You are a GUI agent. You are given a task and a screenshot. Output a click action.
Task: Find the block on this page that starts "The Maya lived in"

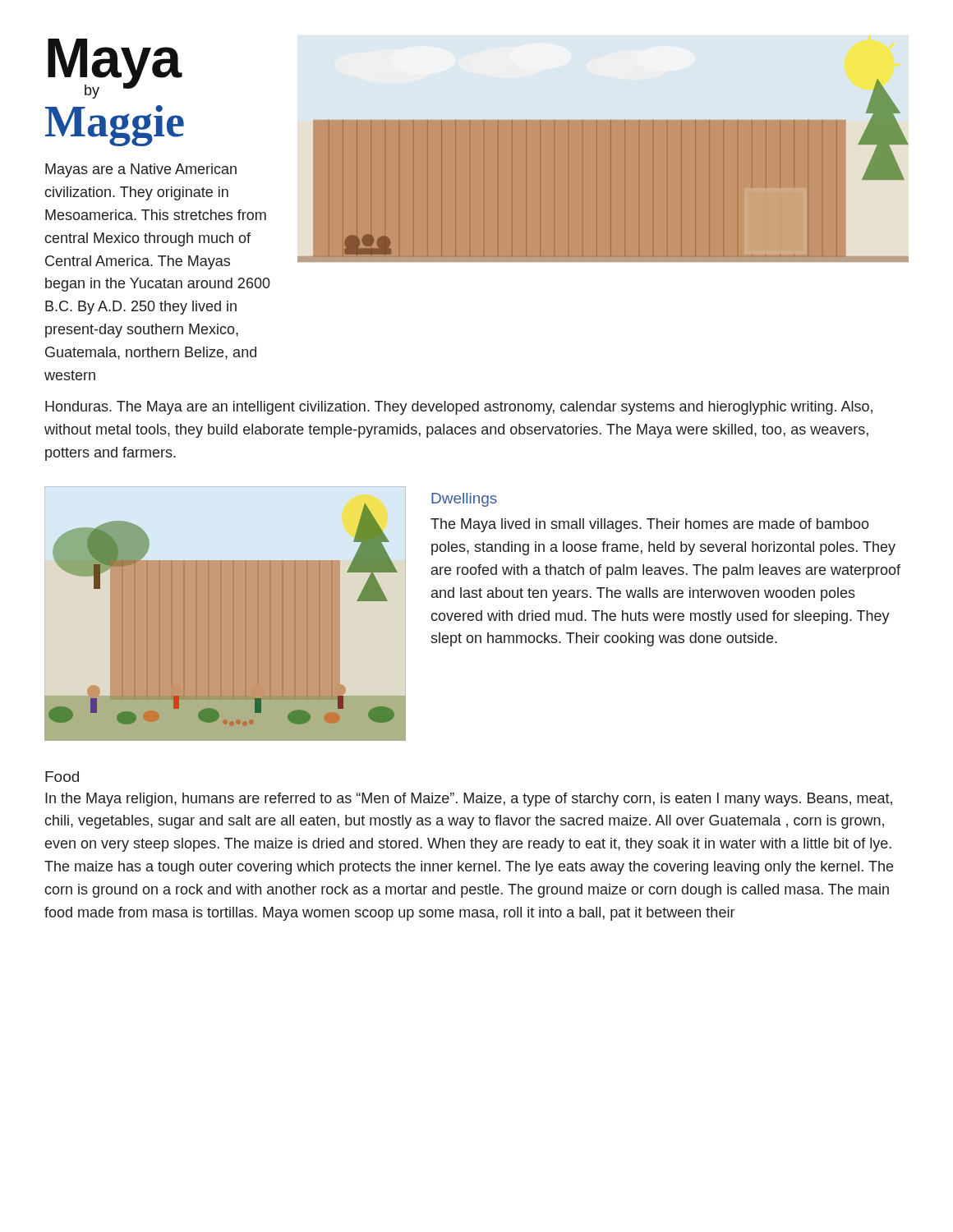(665, 581)
